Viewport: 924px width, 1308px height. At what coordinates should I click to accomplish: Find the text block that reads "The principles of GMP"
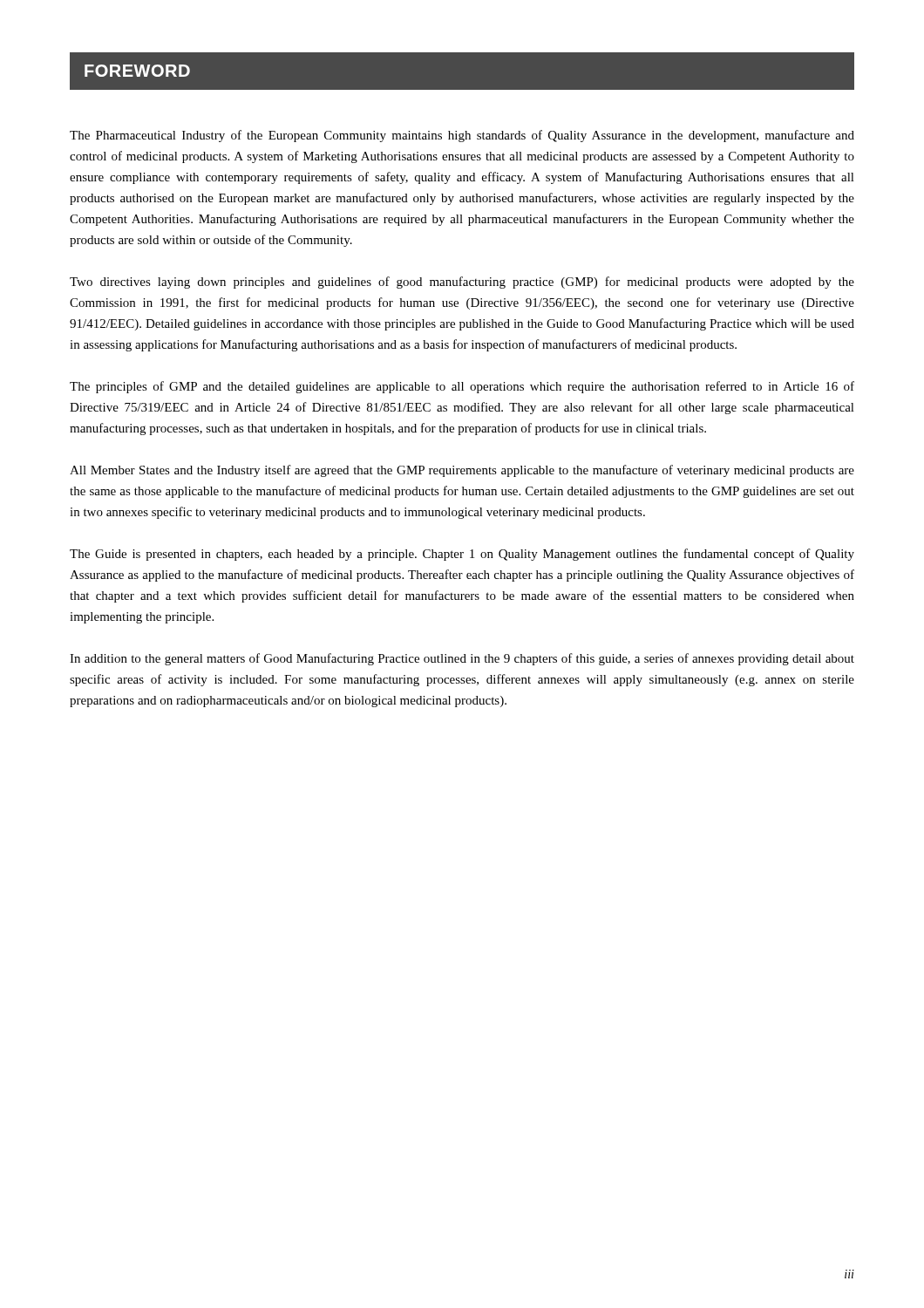[x=462, y=407]
